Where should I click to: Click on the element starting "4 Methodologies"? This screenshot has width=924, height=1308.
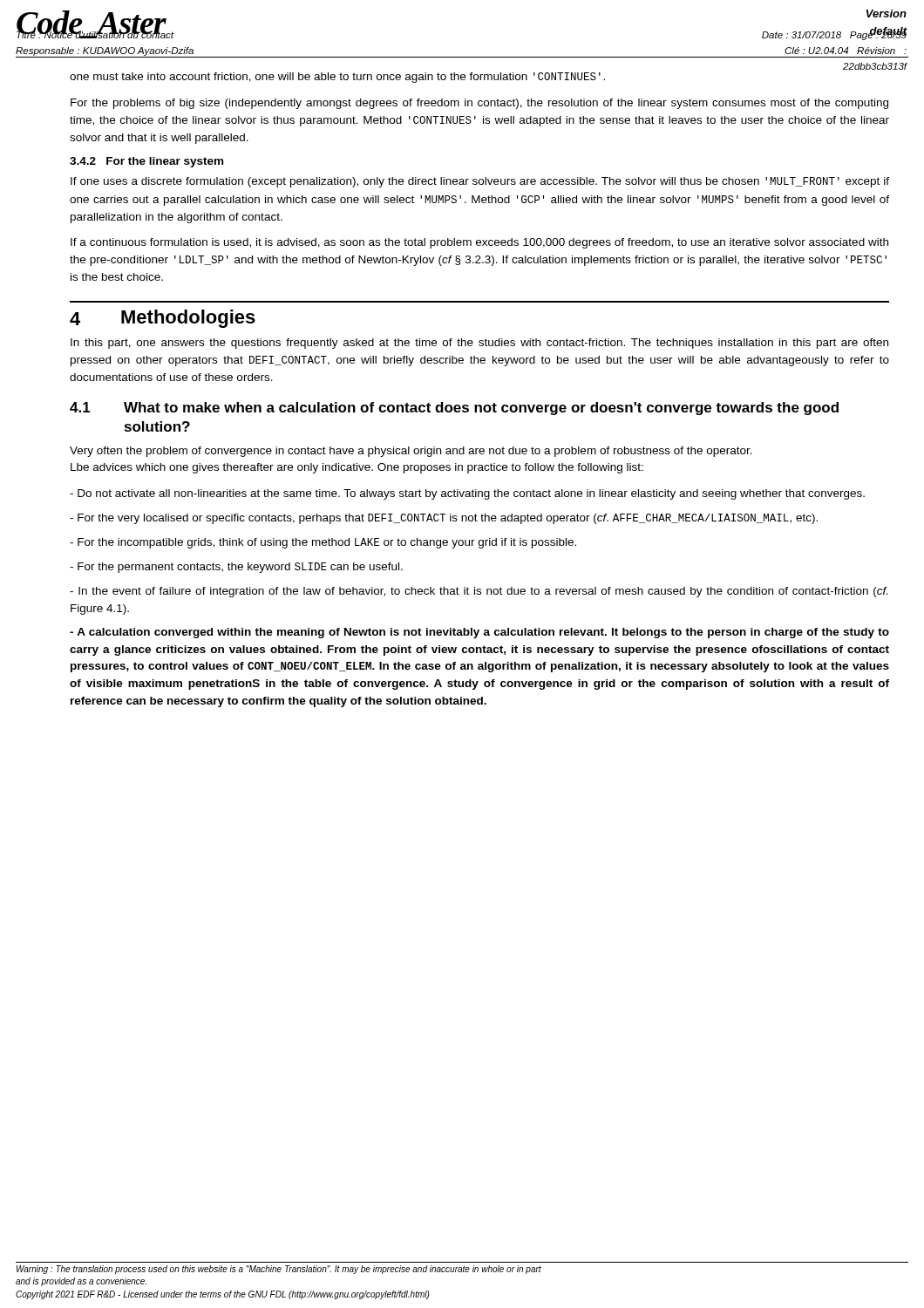click(163, 319)
